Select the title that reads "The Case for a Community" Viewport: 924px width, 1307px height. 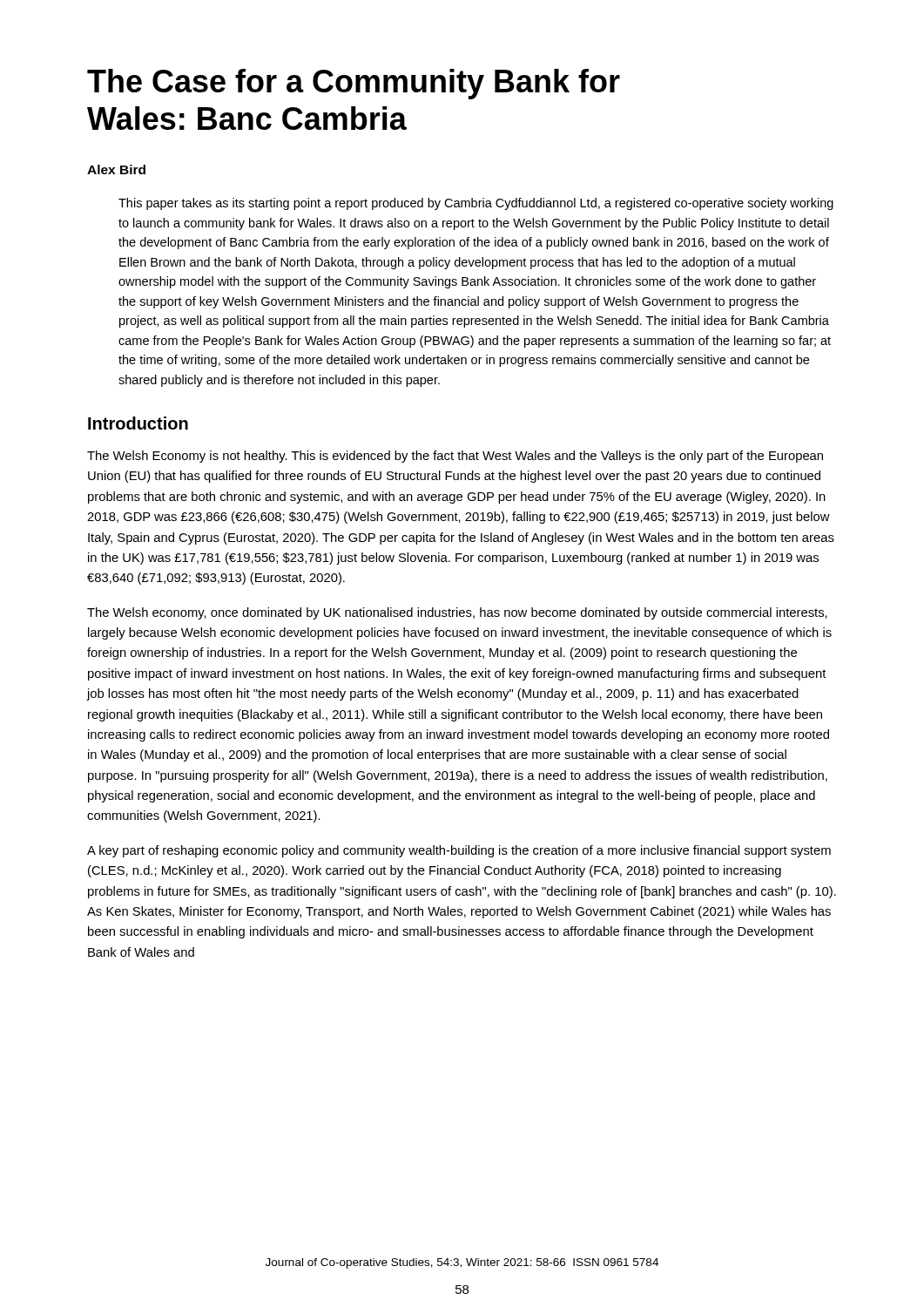coord(462,100)
